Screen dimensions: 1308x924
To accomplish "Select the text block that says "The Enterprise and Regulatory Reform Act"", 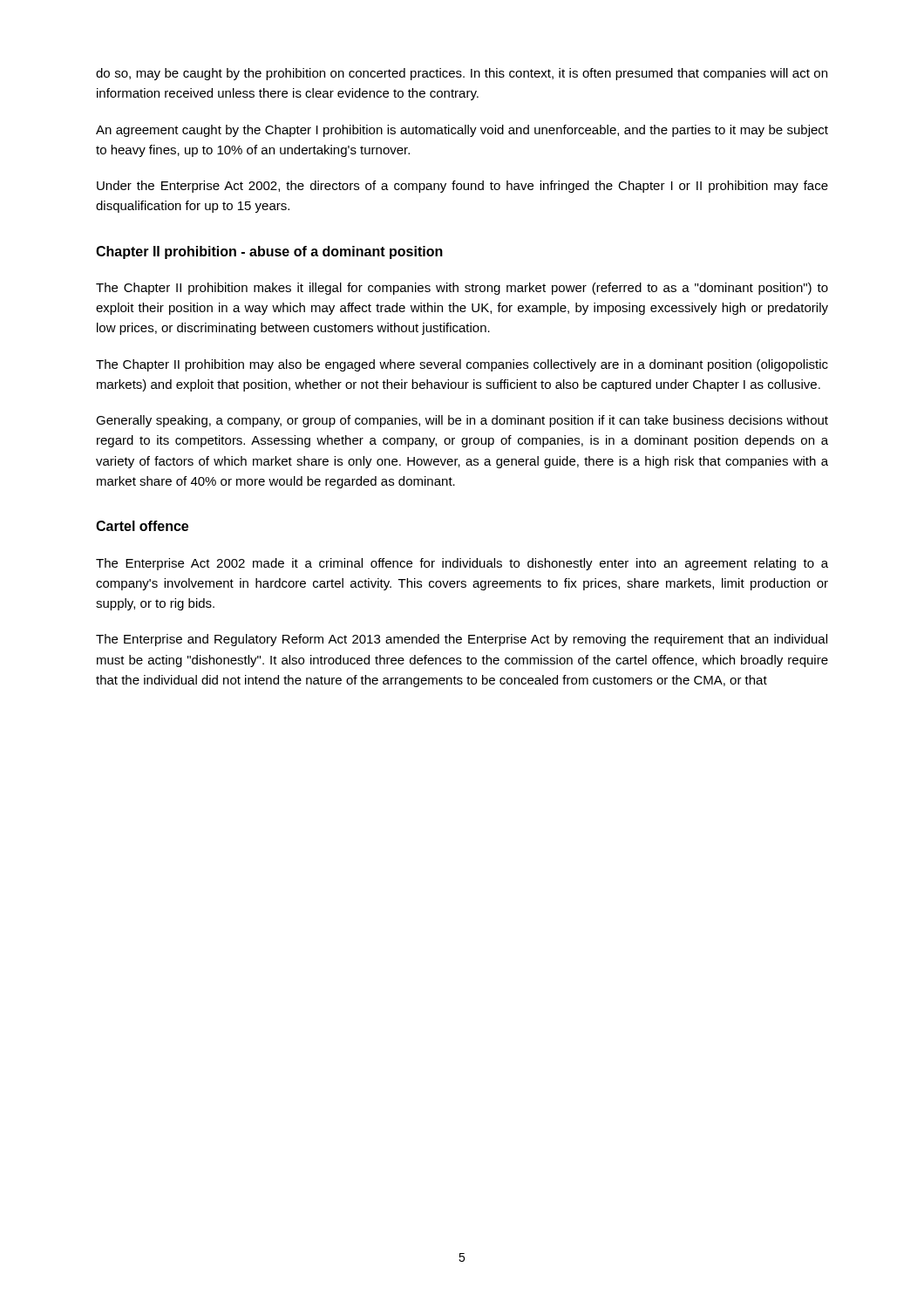I will 462,659.
